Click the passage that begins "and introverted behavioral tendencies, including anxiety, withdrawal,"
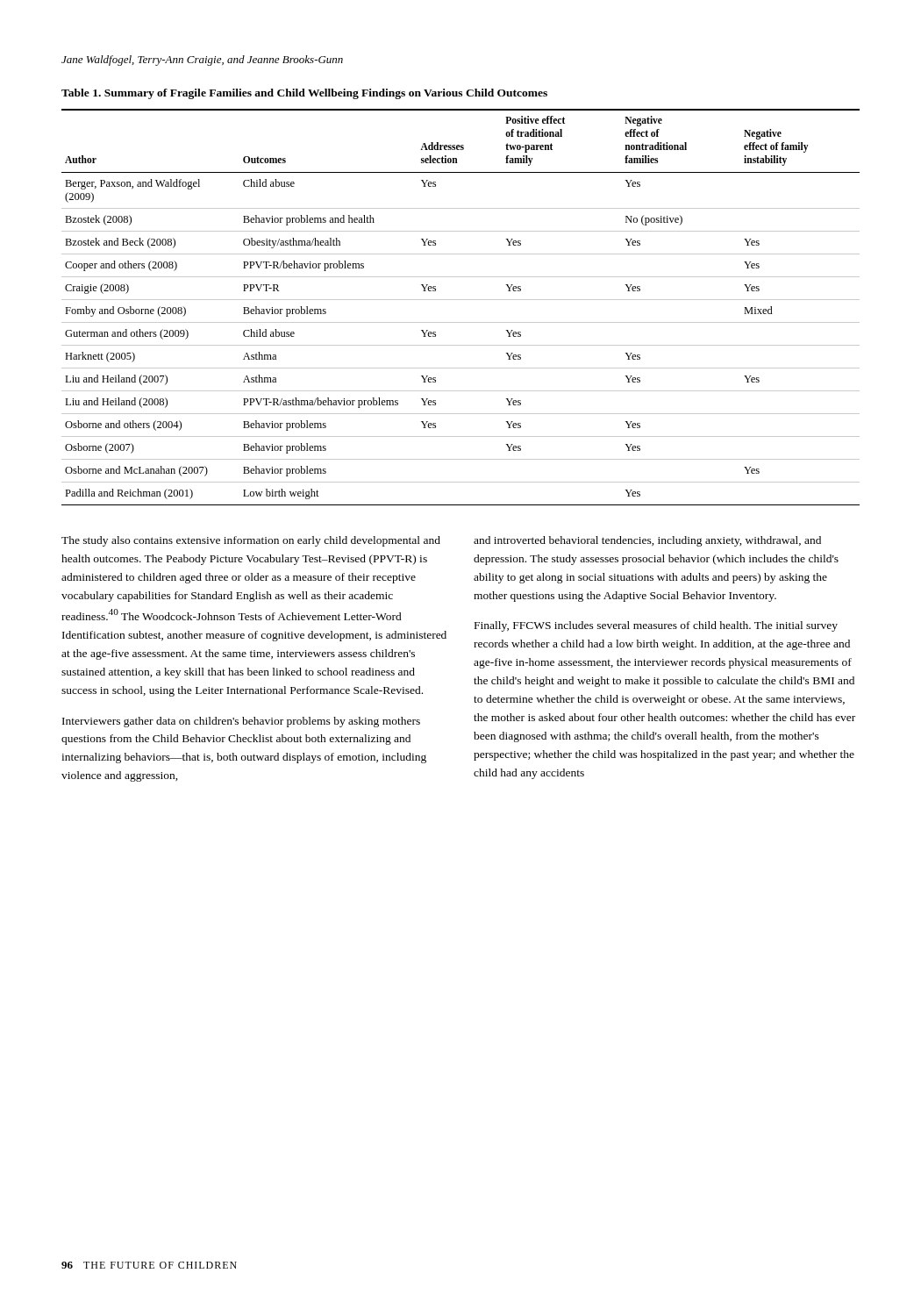 [x=667, y=568]
